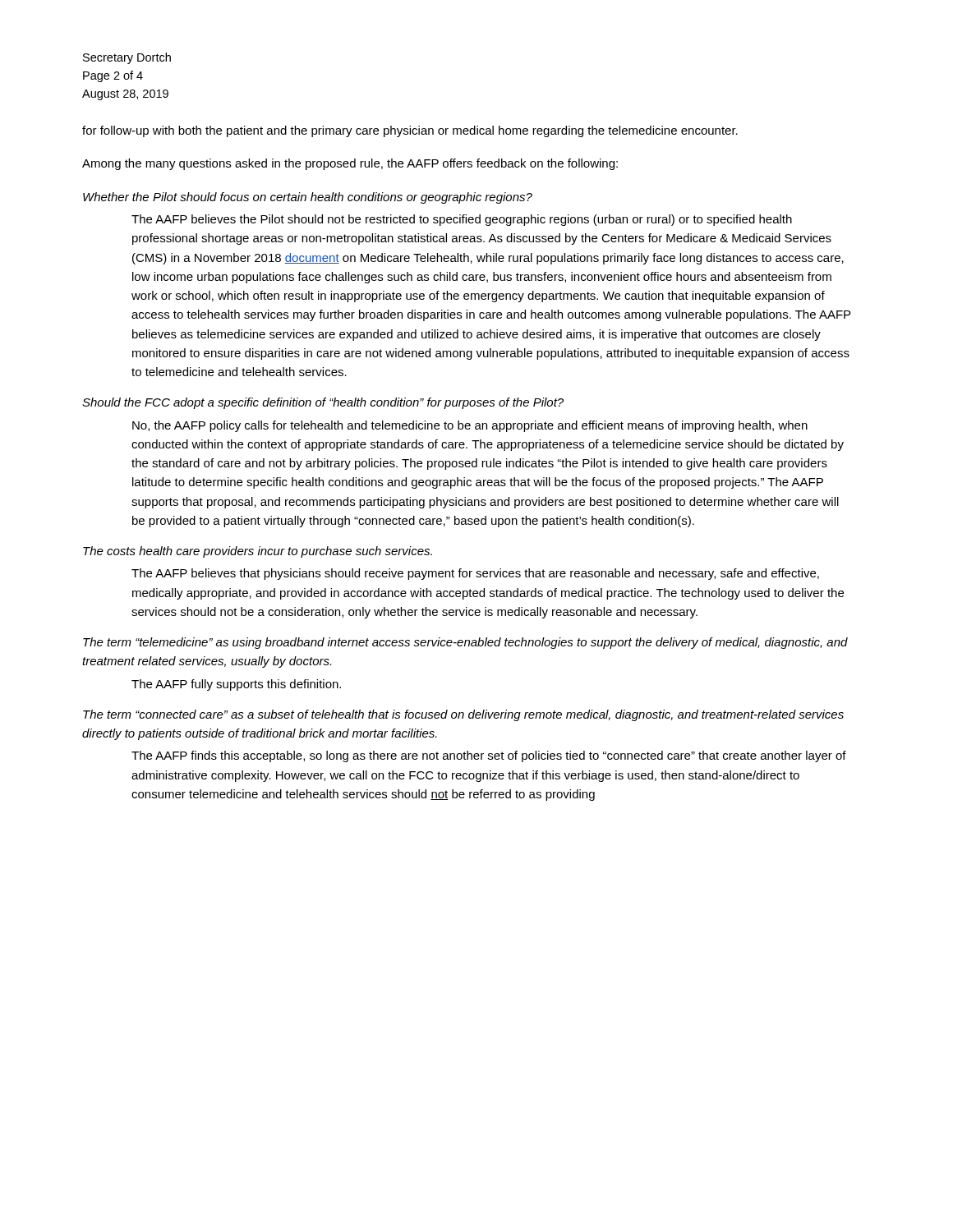Click on the section header that reads "The term “telemedicine” as using broadband internet"
Image resolution: width=953 pixels, height=1232 pixels.
[465, 651]
